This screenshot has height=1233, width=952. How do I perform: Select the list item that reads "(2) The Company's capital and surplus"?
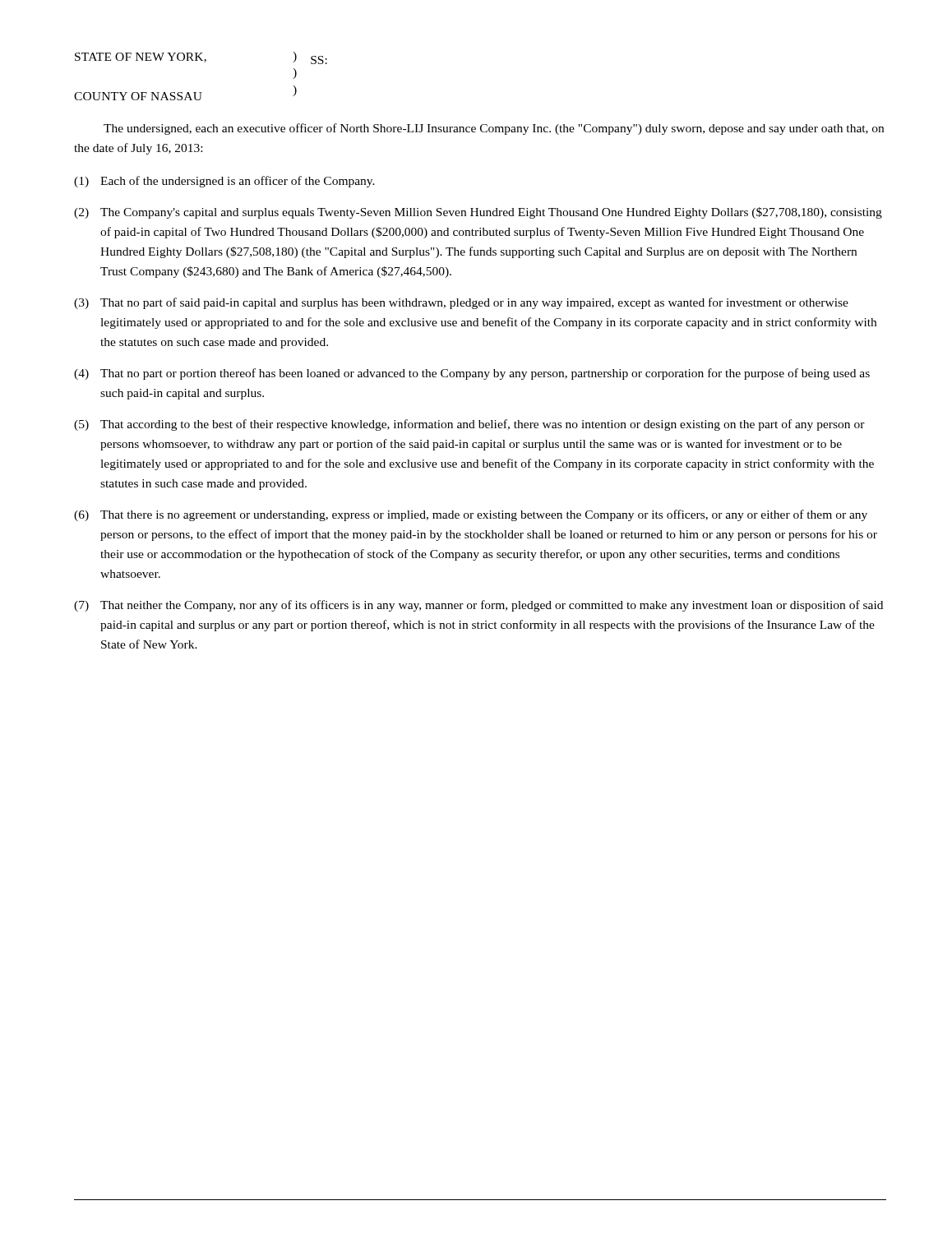click(480, 242)
